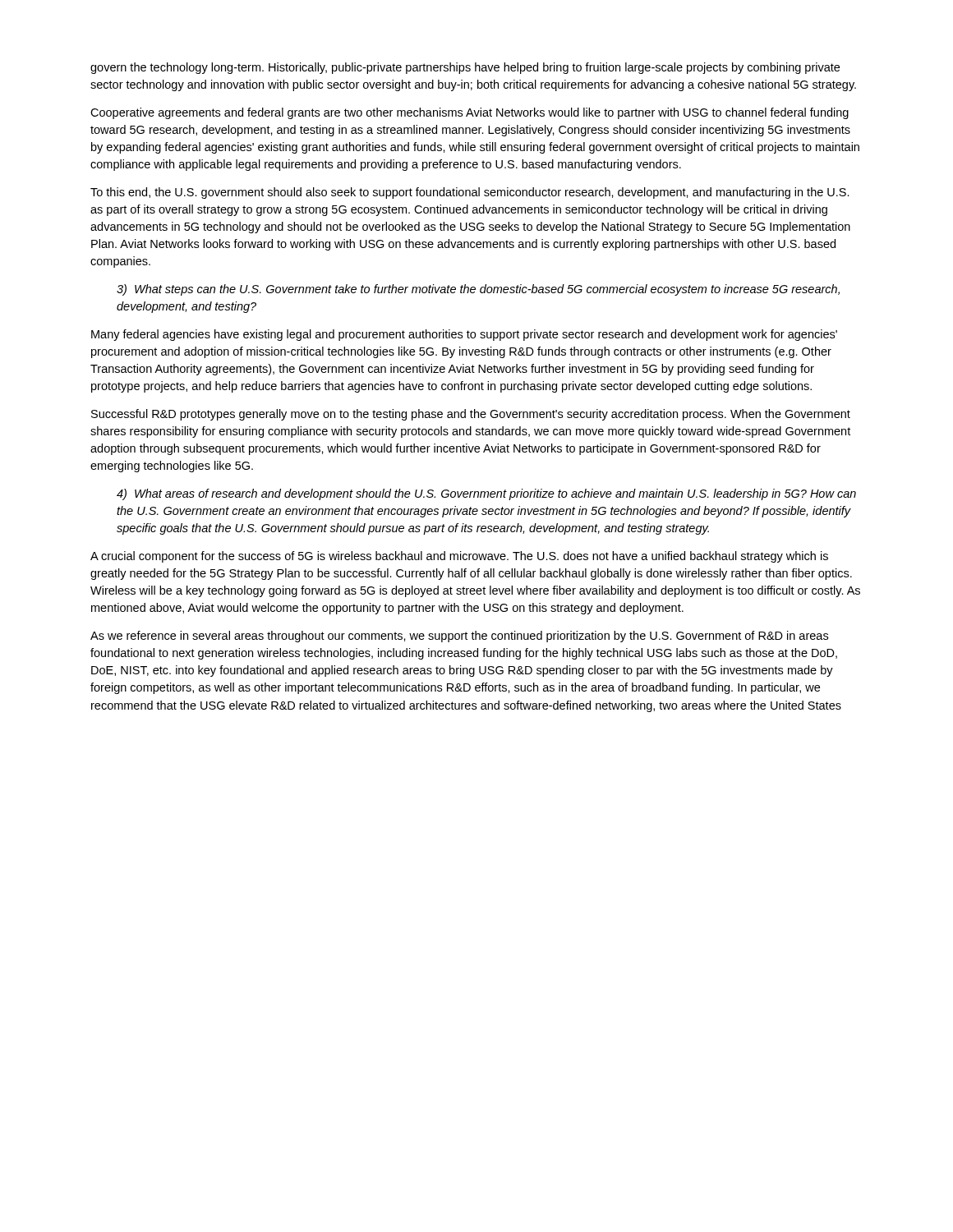Locate the text starting "Cooperative agreements and federal"
The width and height of the screenshot is (953, 1232).
[475, 138]
